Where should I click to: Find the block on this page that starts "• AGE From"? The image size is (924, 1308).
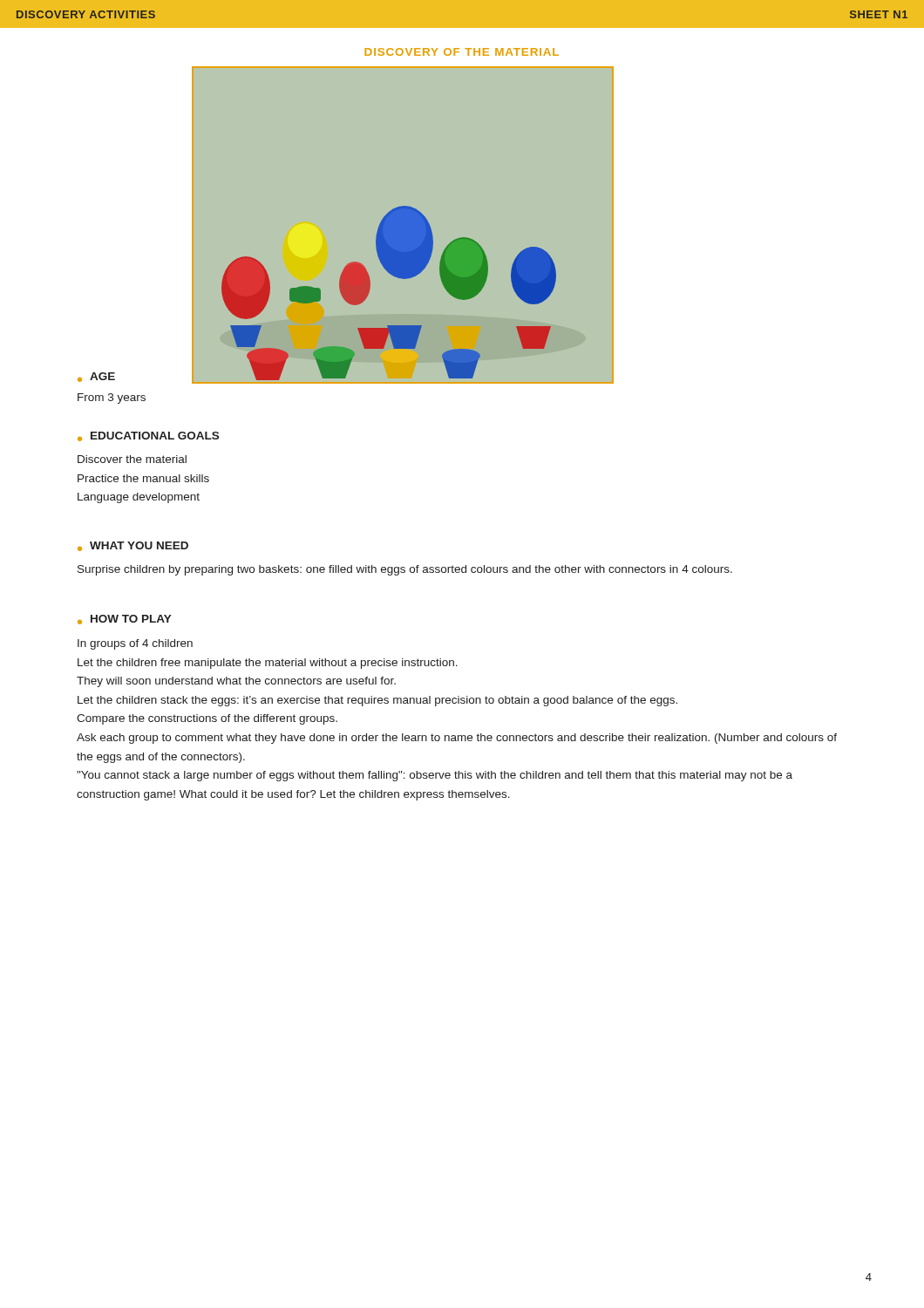tap(111, 387)
